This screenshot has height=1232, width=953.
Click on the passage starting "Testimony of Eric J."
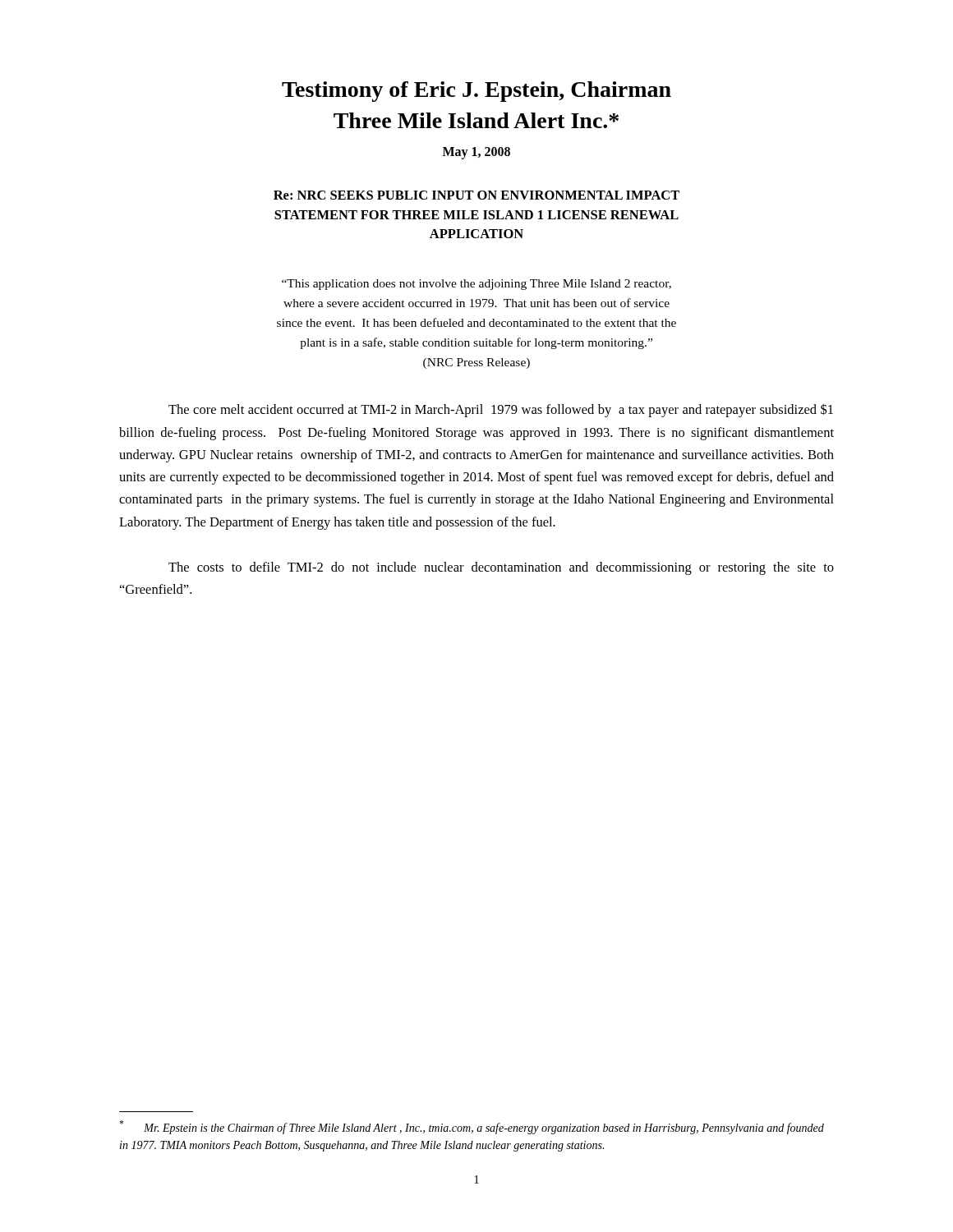pos(476,105)
